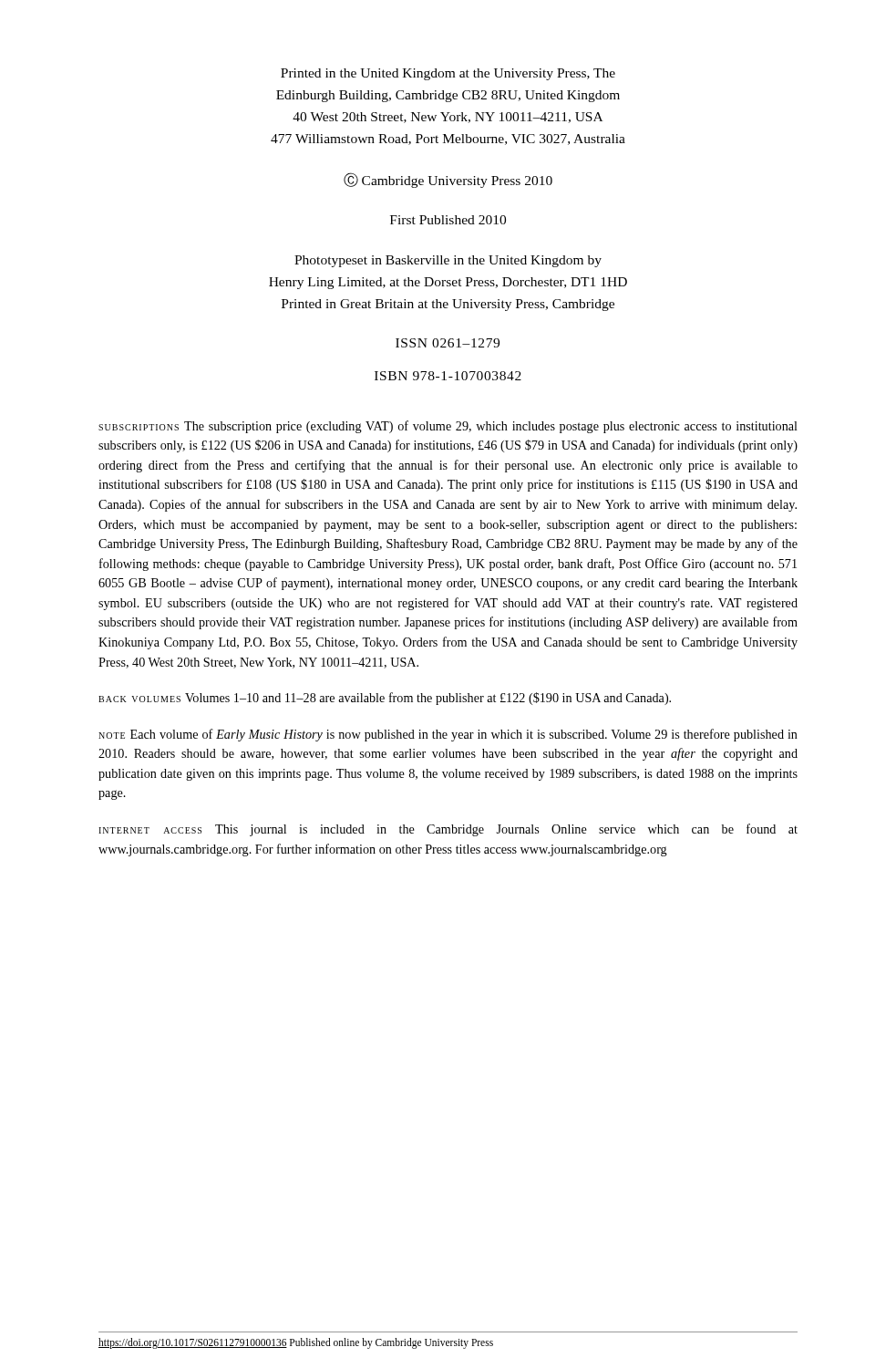Locate the text "Ⓒ Cambridge University Press 2010"

click(448, 180)
